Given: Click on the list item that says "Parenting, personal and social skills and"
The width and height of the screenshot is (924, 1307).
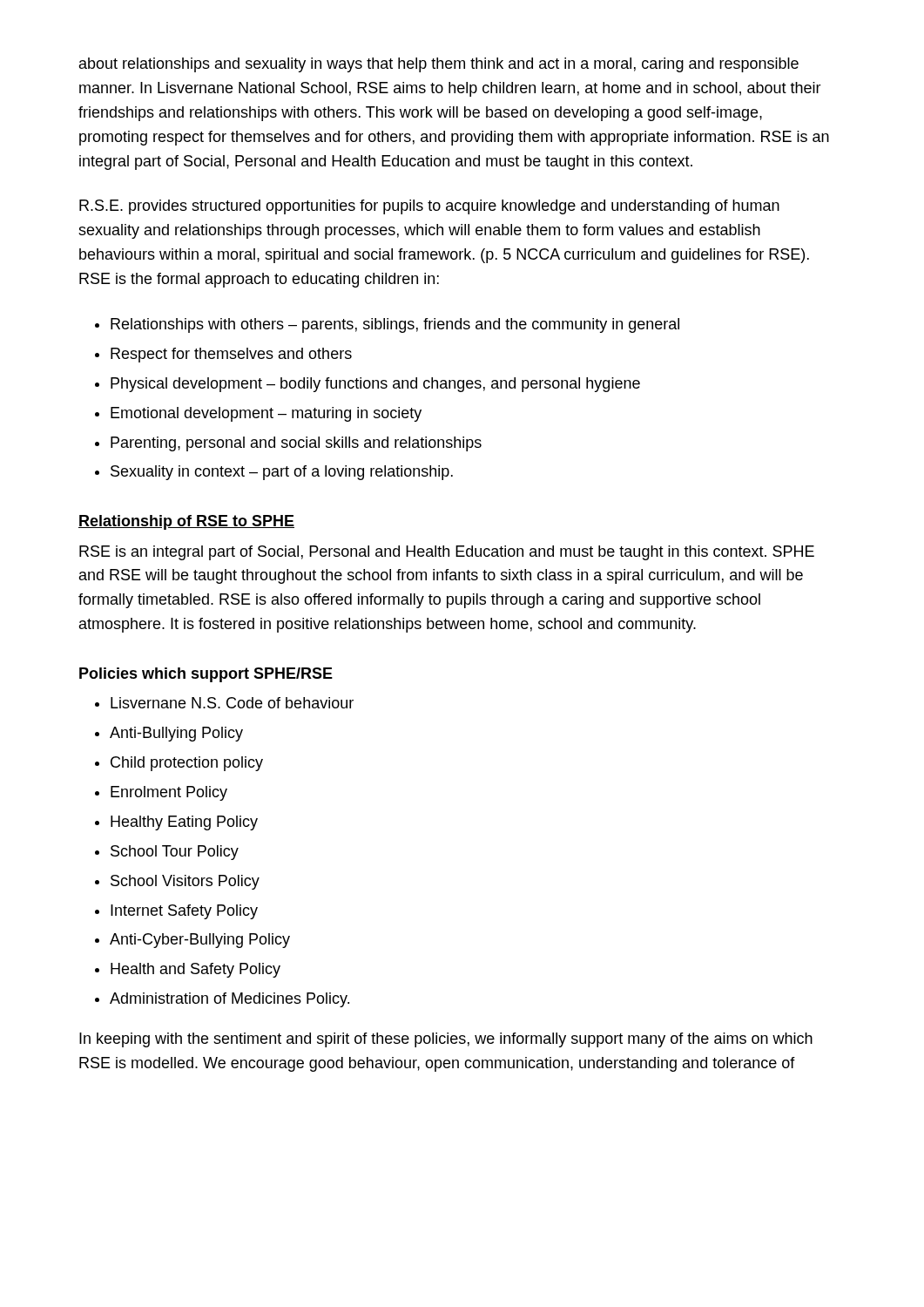Looking at the screenshot, I should (473, 443).
